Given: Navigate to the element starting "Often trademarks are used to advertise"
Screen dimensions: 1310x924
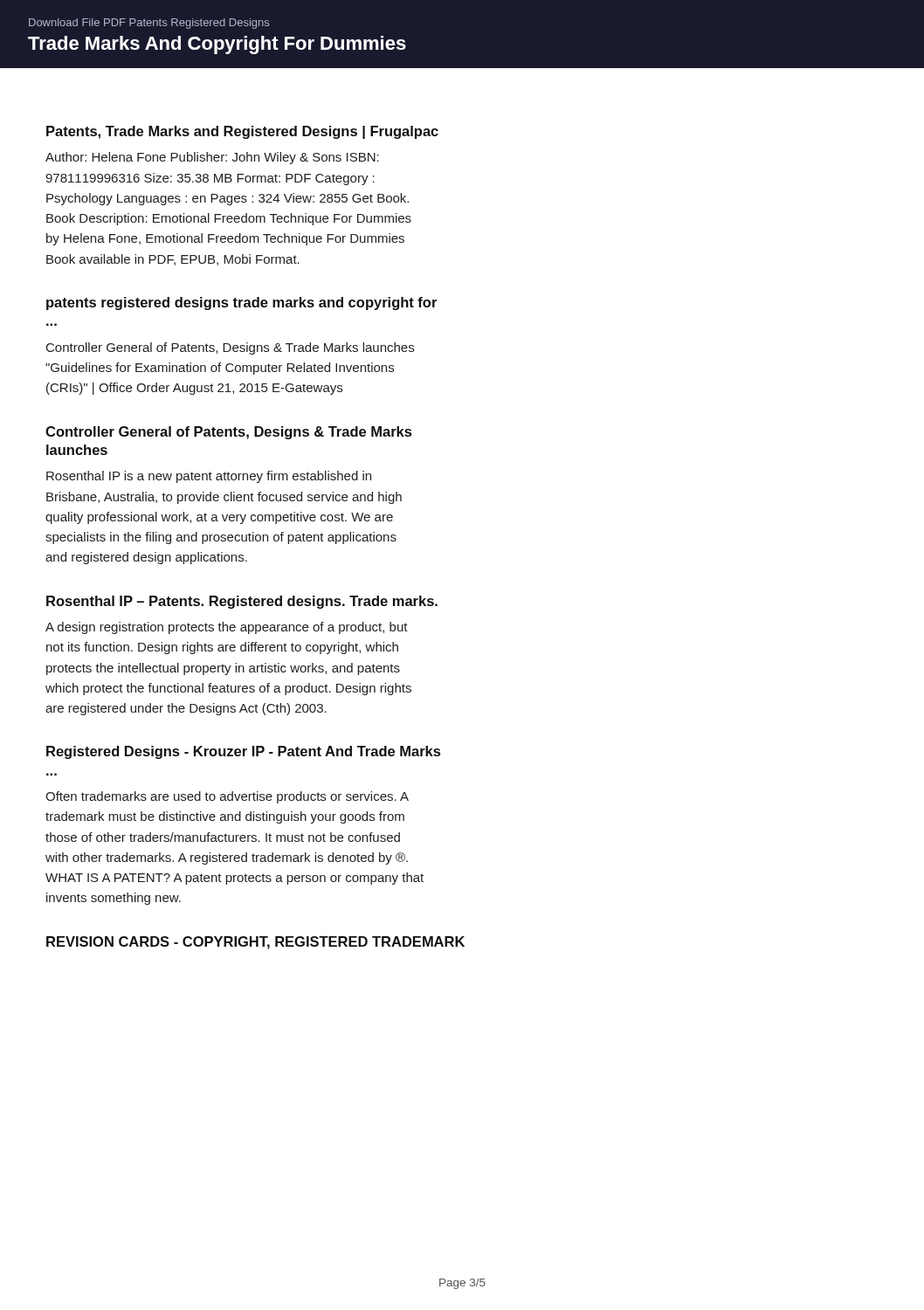Looking at the screenshot, I should pos(235,847).
